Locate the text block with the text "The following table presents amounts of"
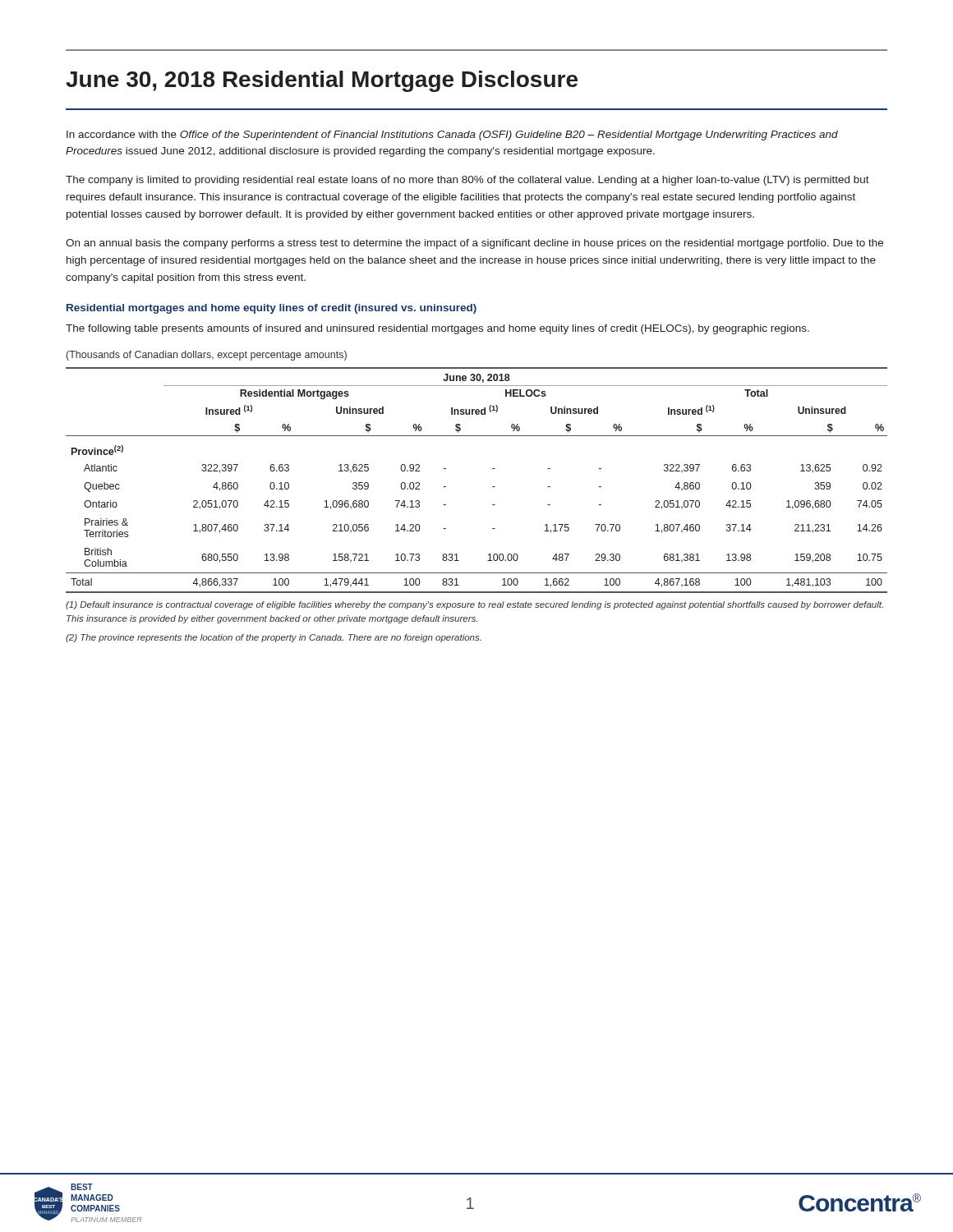Screen dimensions: 1232x953 coord(438,328)
